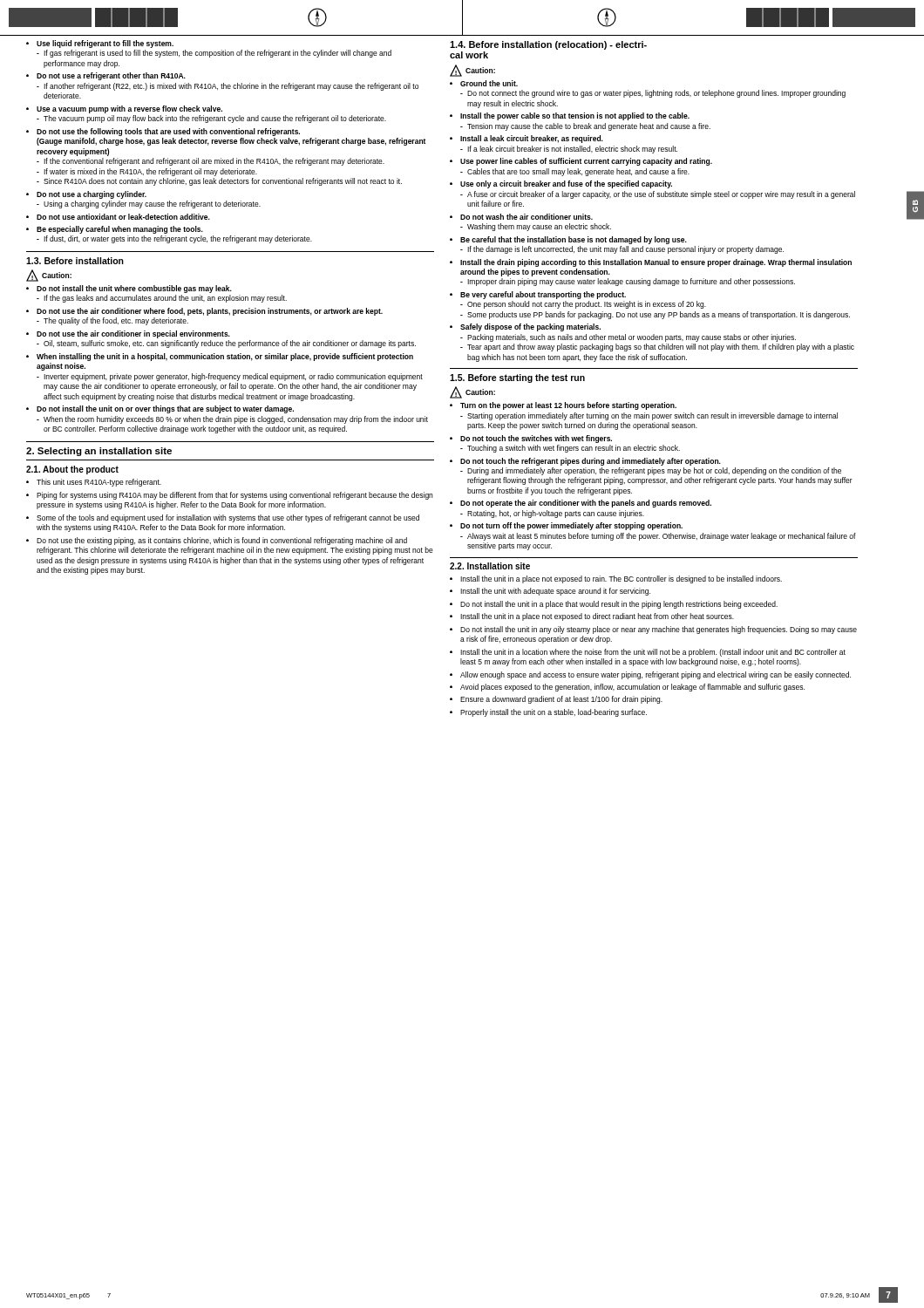Select the list item containing "• When installing the"
This screenshot has width=924, height=1308.
230,377
